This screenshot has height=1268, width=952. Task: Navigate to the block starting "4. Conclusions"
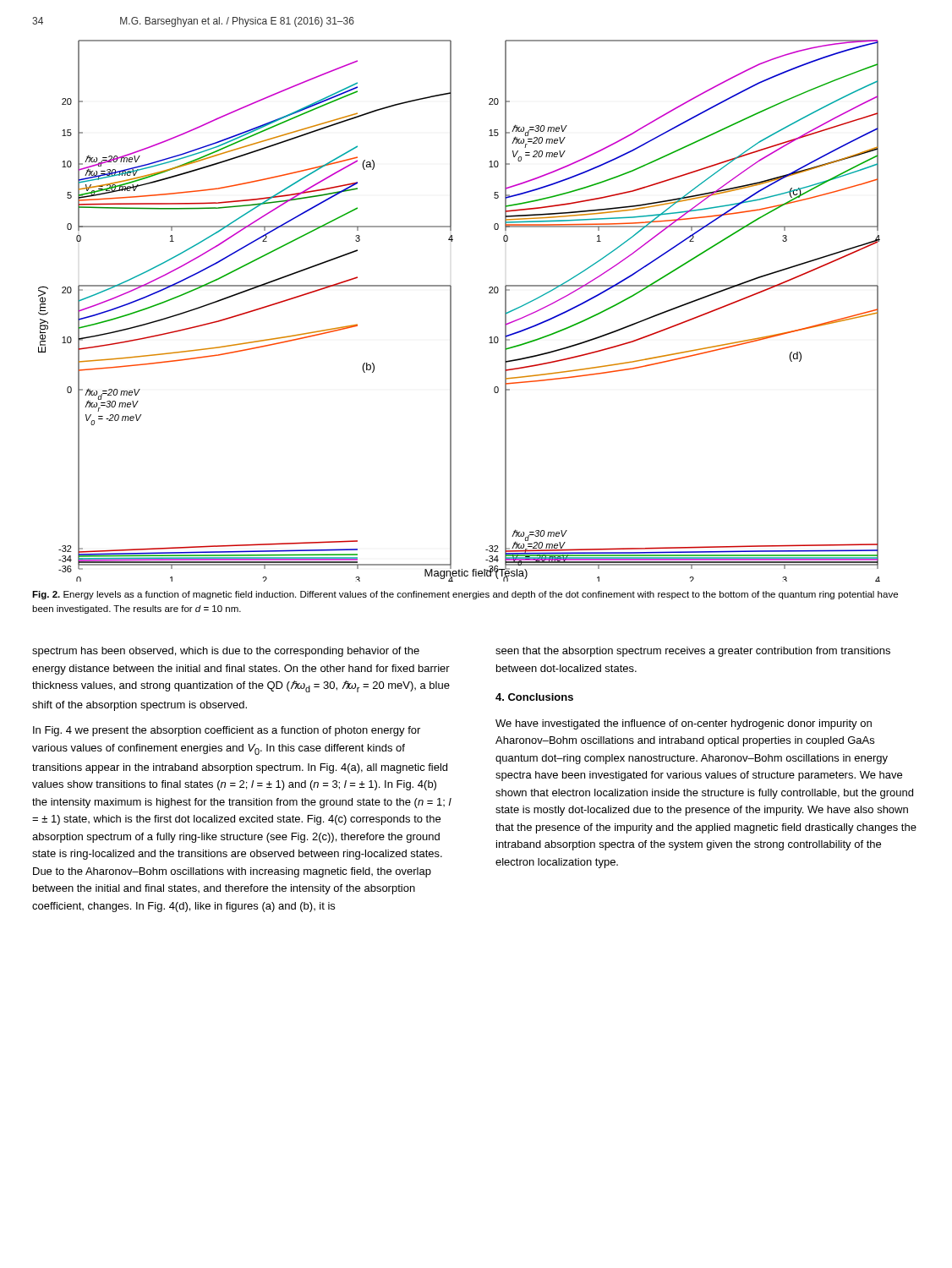[x=535, y=697]
